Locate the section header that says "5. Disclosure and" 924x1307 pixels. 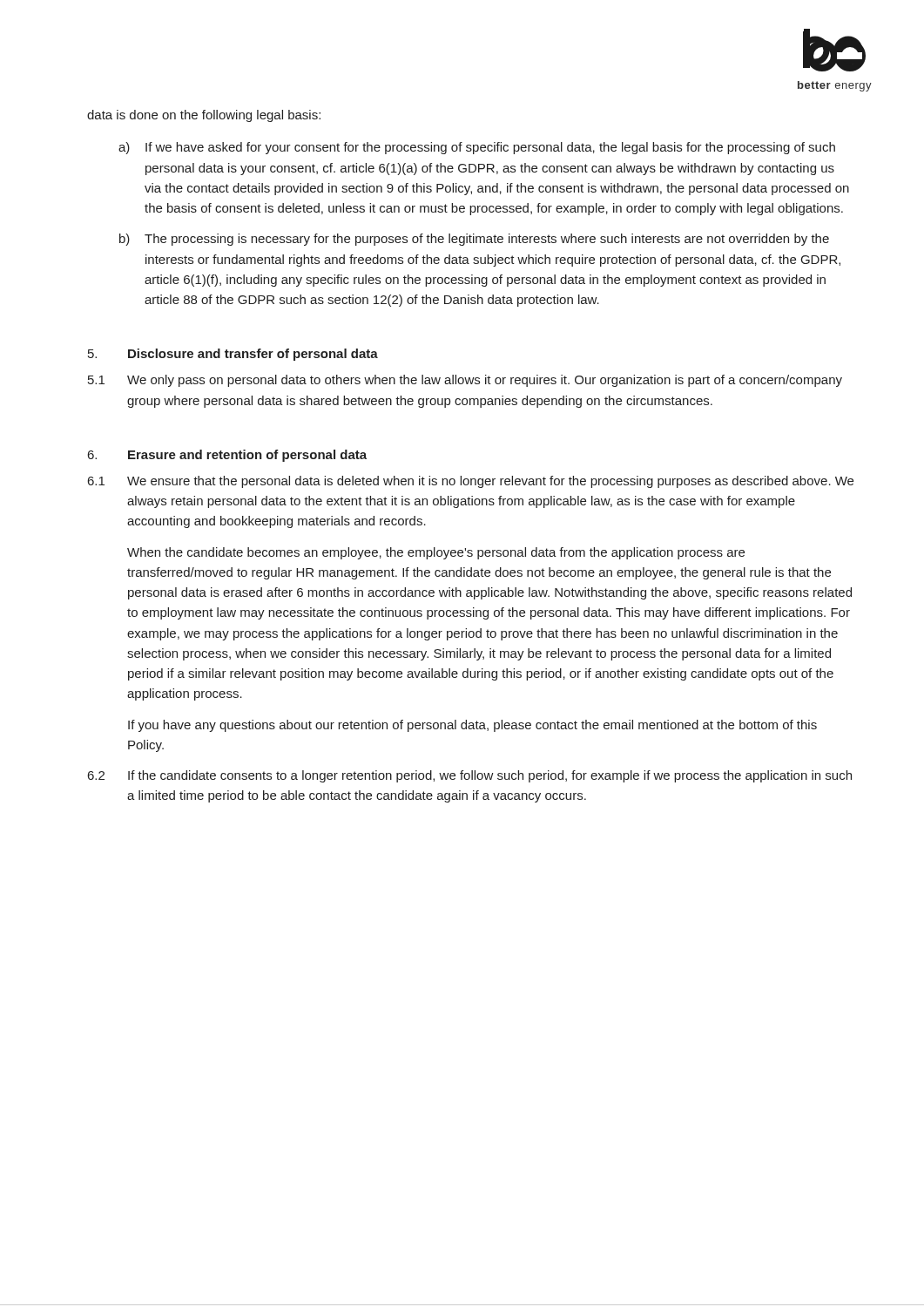(232, 354)
